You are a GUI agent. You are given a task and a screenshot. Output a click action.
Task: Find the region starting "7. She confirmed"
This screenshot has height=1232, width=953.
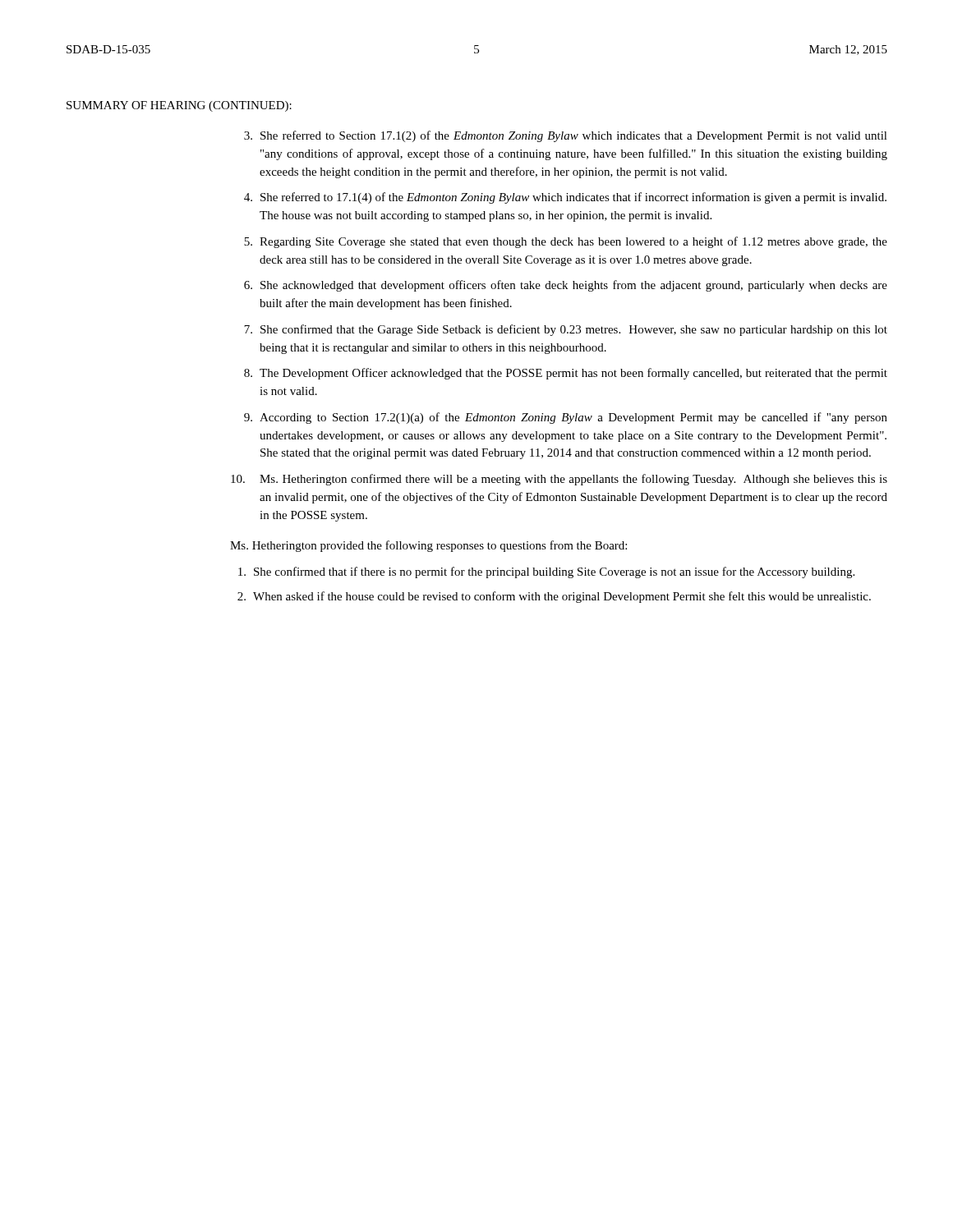click(559, 339)
